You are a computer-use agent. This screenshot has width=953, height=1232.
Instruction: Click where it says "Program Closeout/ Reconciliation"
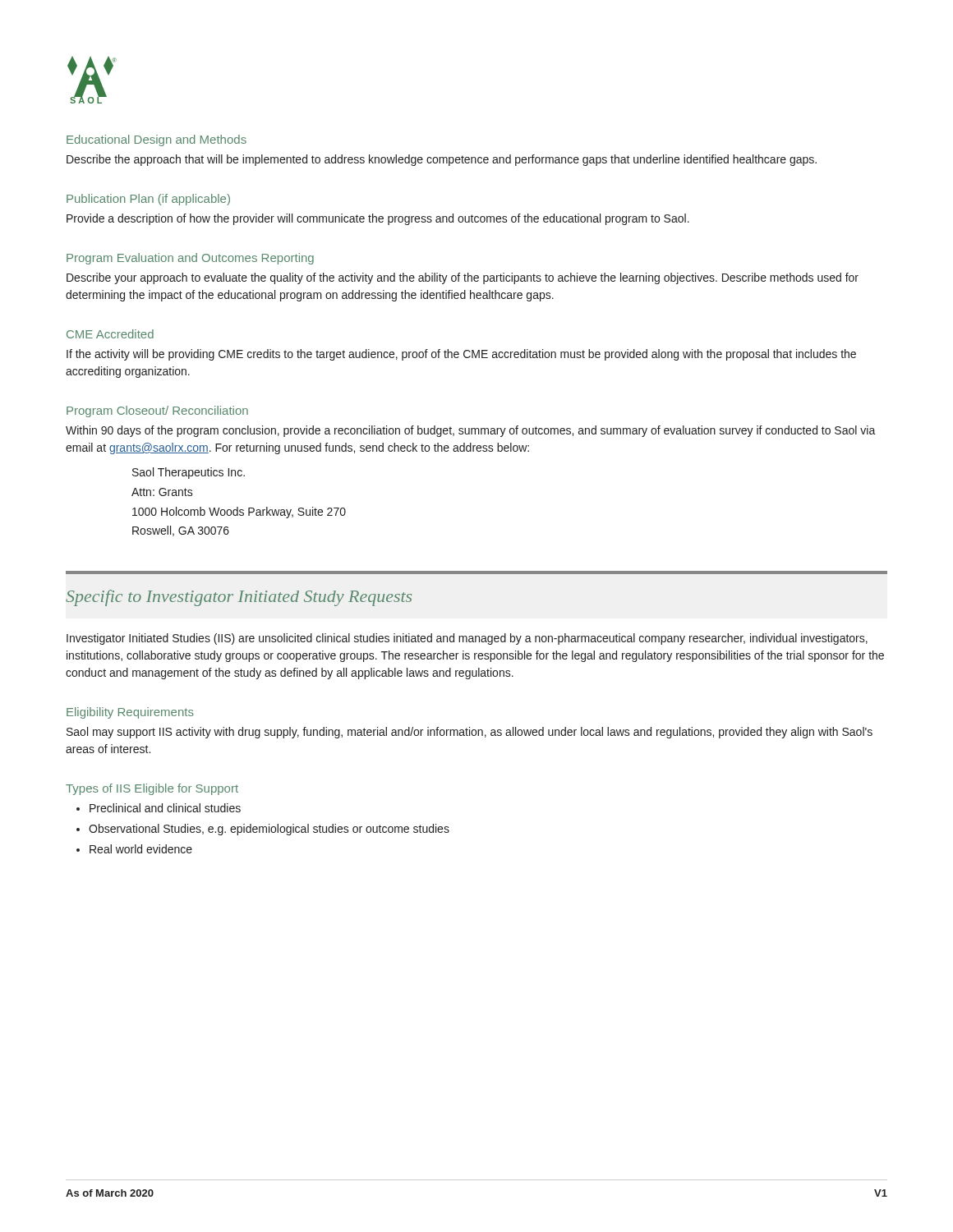pyautogui.click(x=157, y=410)
